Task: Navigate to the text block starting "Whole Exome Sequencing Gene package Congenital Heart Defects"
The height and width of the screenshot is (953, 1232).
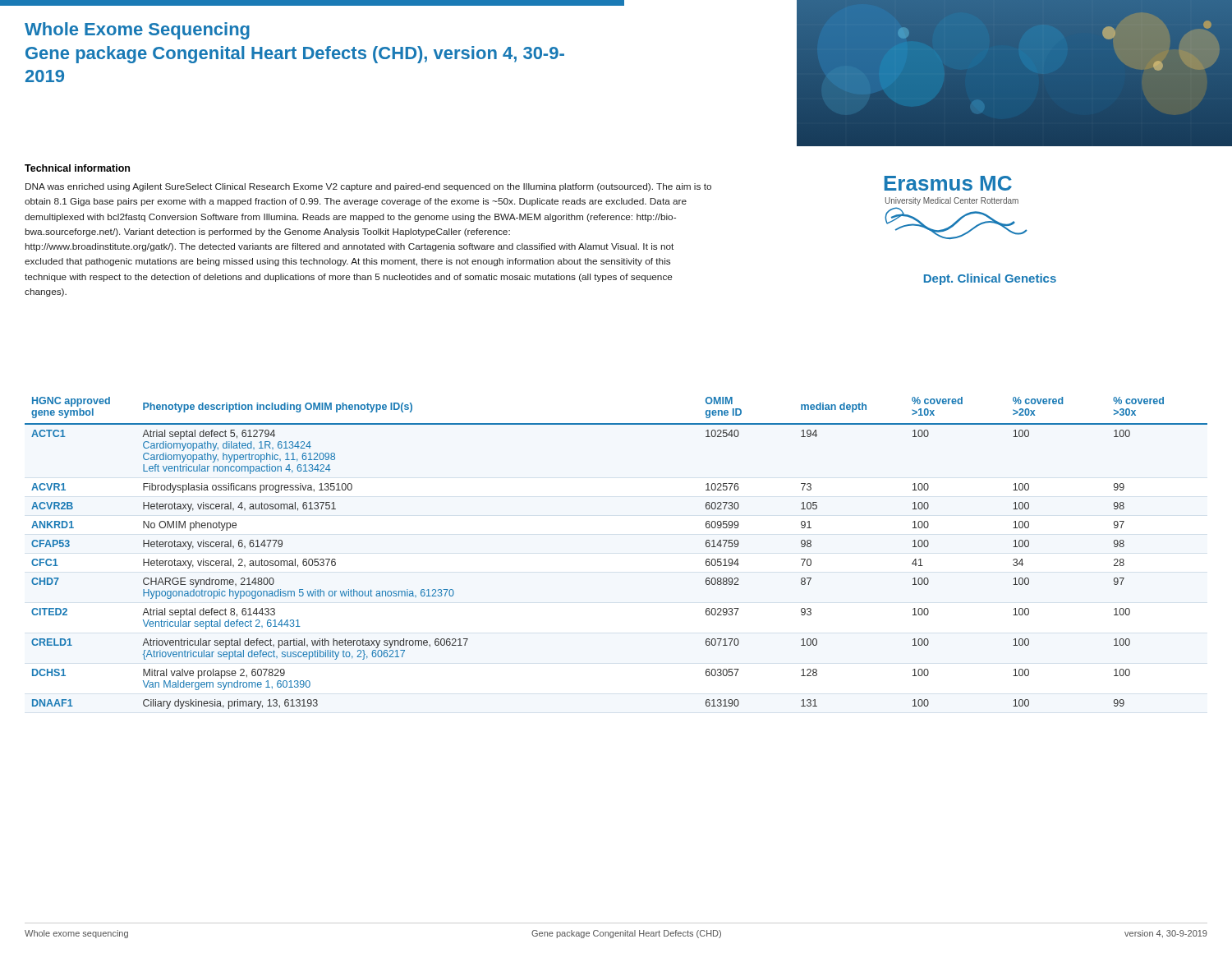Action: pyautogui.click(x=312, y=53)
